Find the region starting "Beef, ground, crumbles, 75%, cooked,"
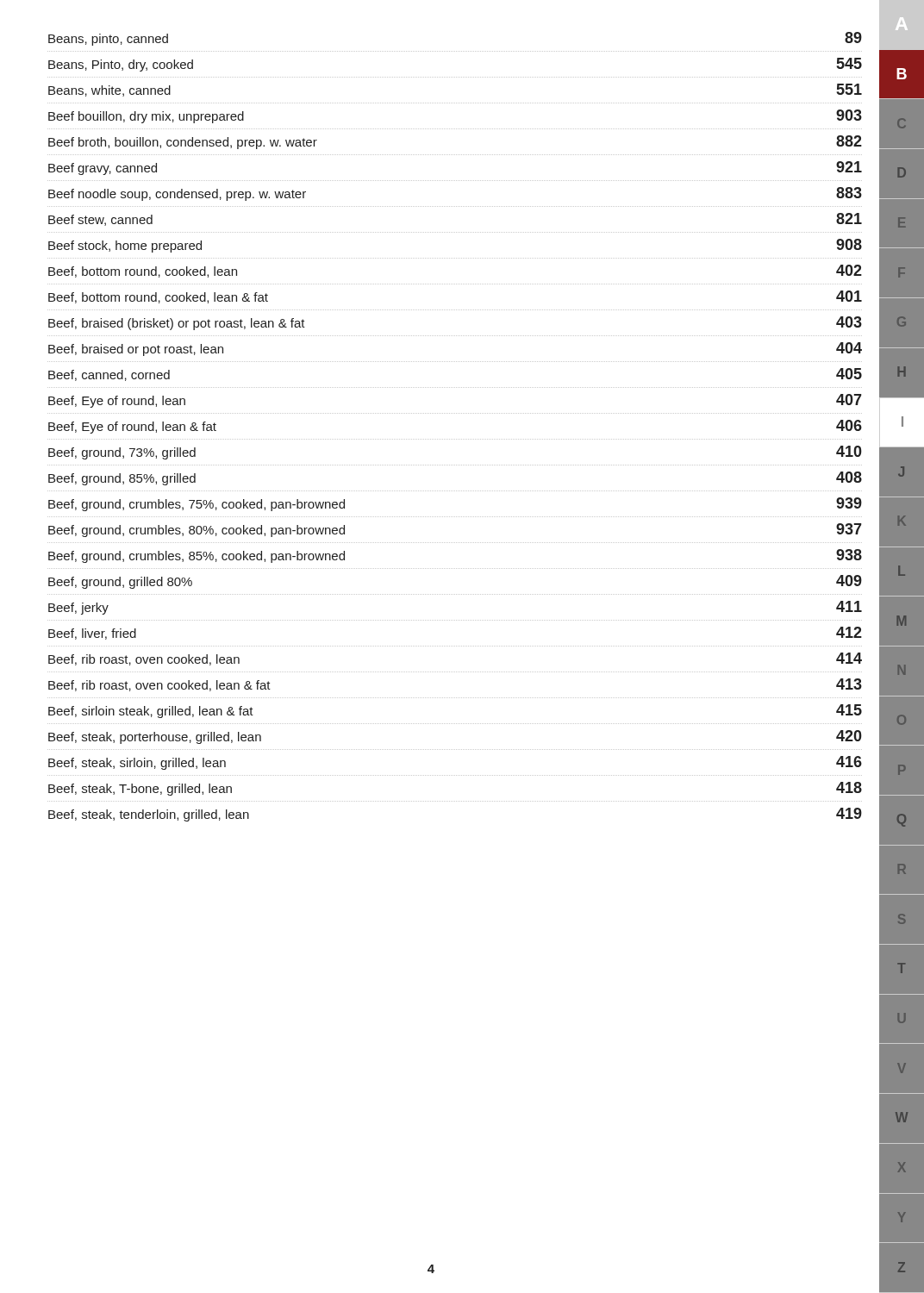The width and height of the screenshot is (924, 1293). pyautogui.click(x=192, y=504)
